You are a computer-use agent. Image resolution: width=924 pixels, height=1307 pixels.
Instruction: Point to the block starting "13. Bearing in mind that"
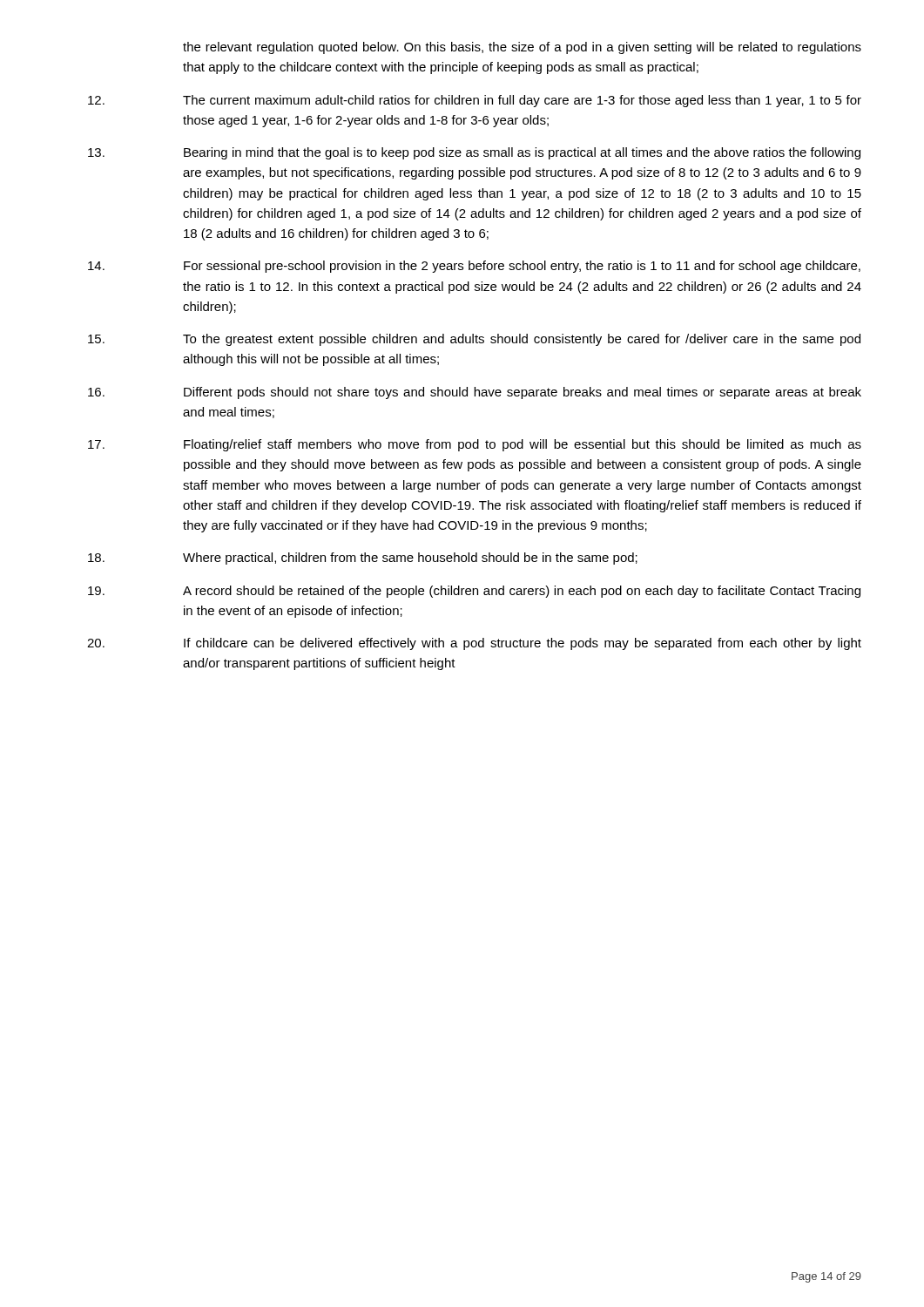474,193
